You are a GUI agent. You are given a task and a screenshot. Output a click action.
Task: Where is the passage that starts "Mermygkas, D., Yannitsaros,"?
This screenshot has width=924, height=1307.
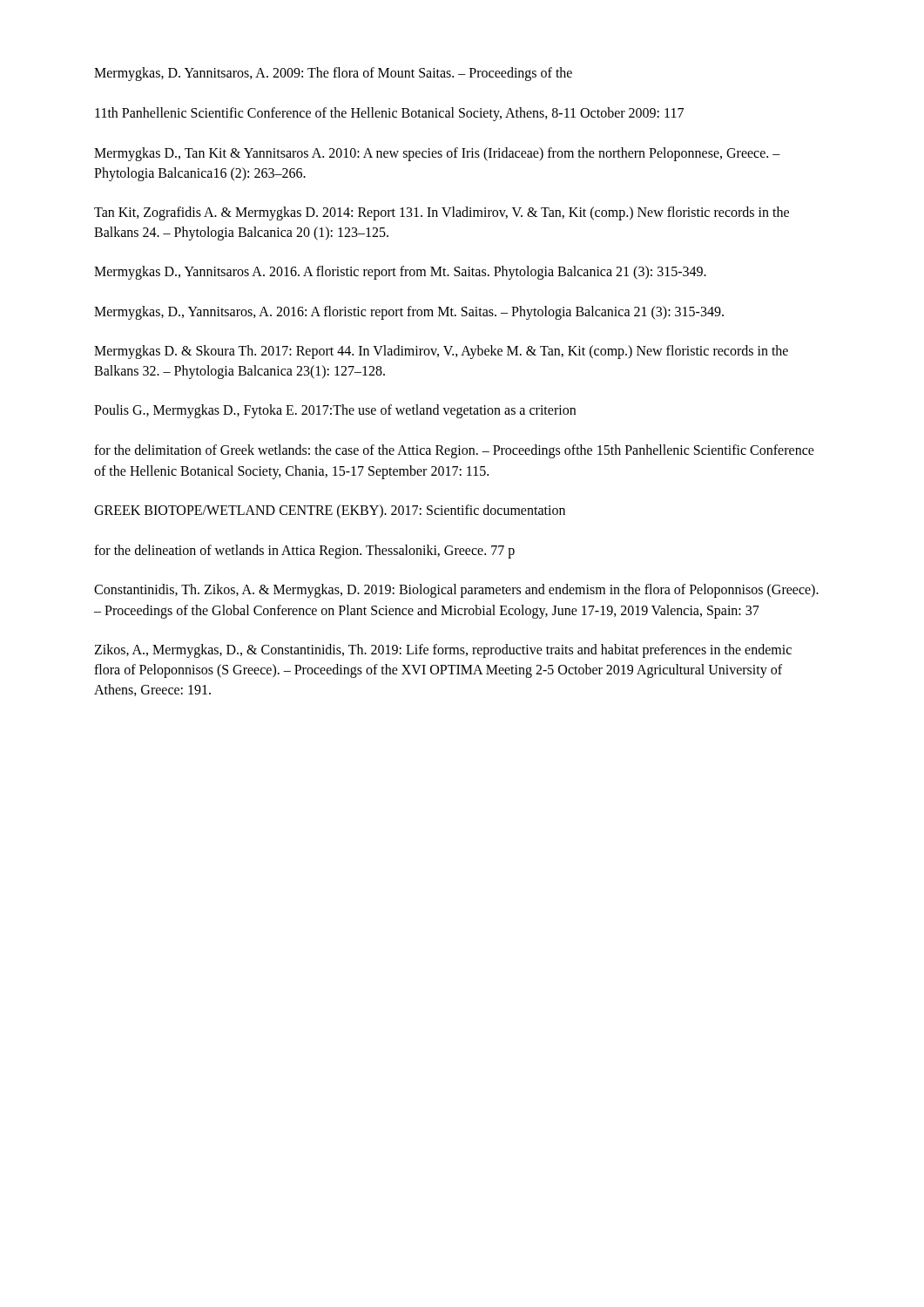[x=409, y=311]
